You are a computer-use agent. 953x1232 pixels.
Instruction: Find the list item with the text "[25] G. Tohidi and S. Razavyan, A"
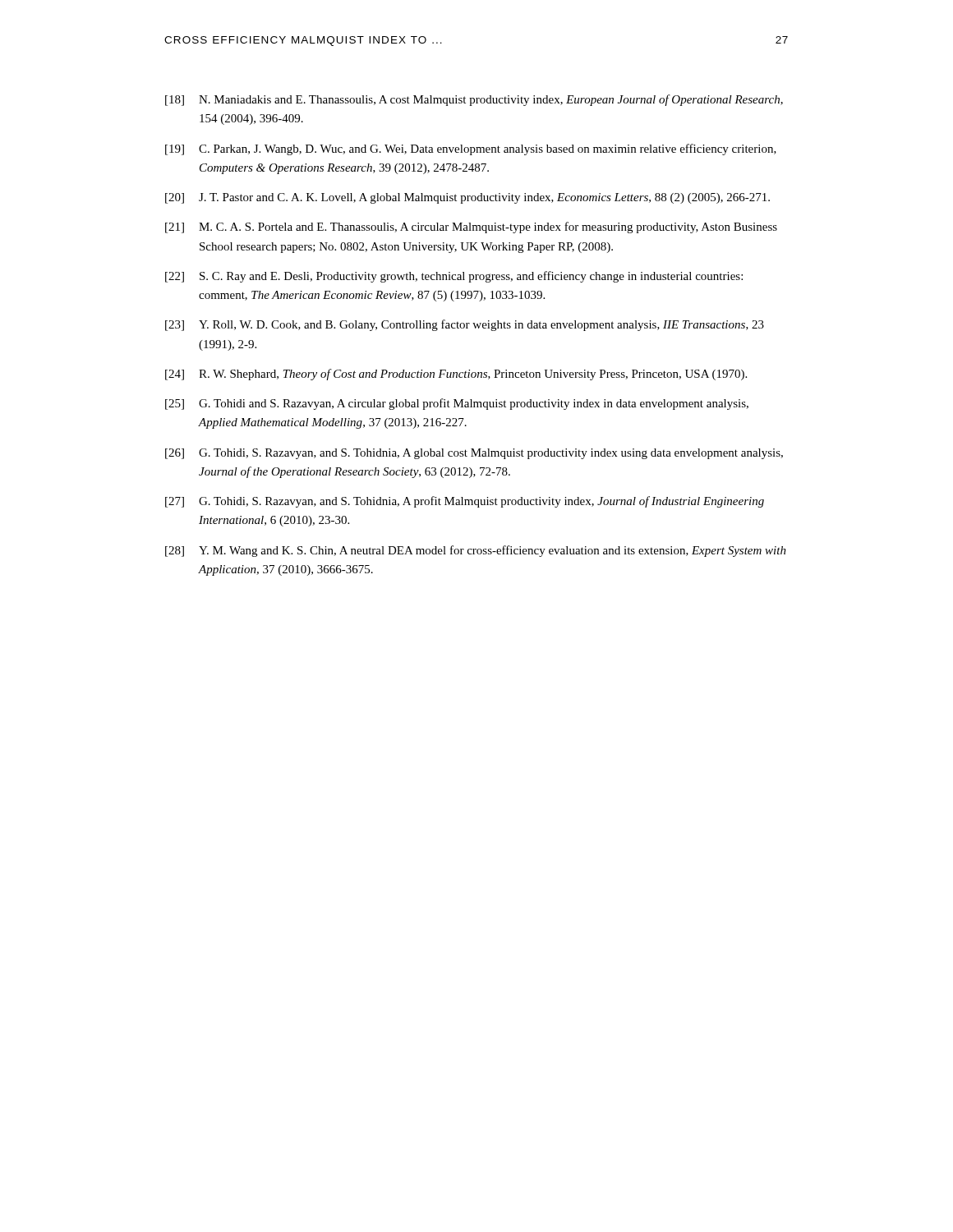tap(476, 413)
